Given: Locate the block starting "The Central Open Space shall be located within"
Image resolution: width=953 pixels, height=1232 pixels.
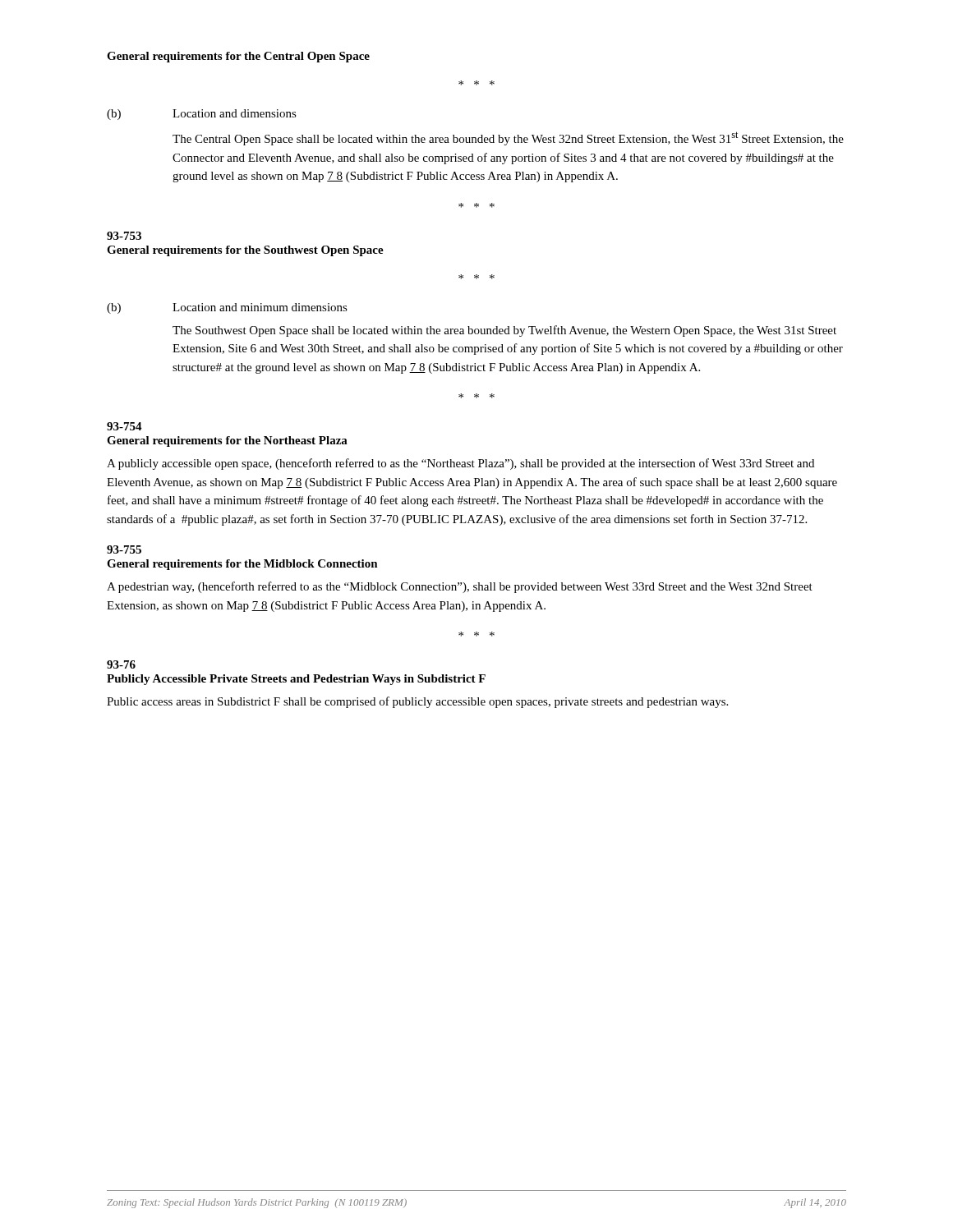Looking at the screenshot, I should [x=508, y=156].
